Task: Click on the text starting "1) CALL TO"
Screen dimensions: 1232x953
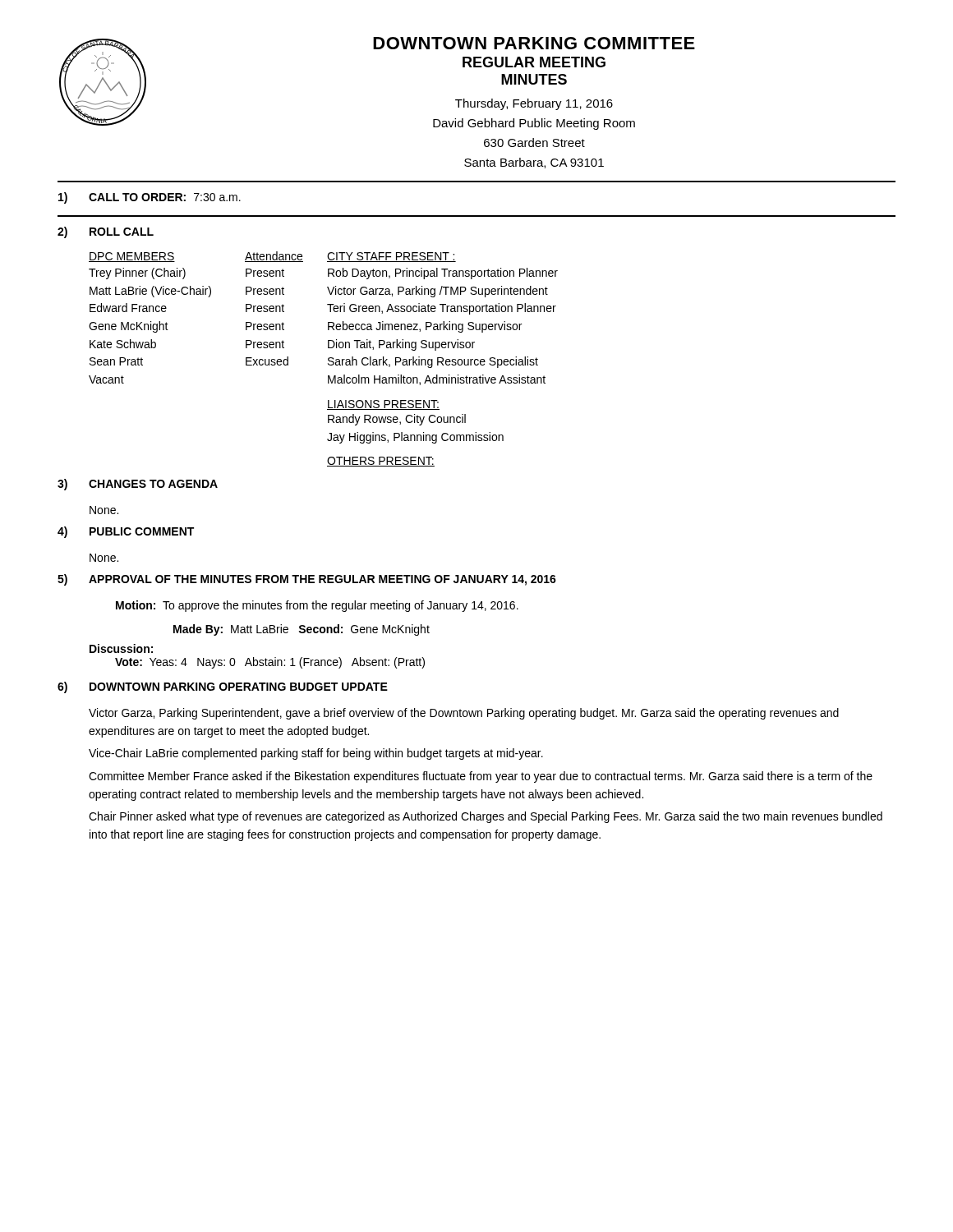Action: [x=150, y=198]
